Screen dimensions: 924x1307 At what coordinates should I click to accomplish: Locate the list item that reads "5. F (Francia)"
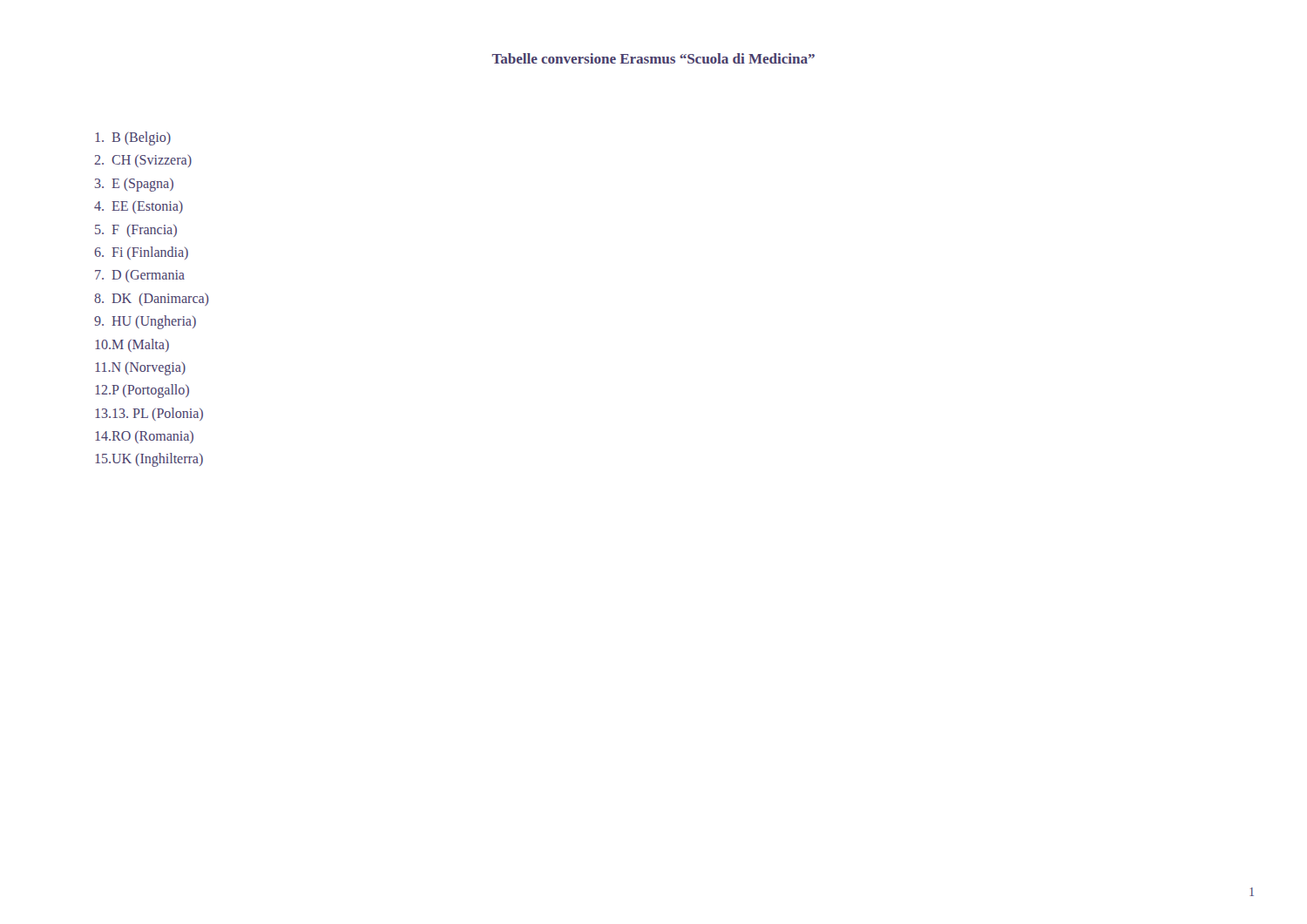pos(136,229)
